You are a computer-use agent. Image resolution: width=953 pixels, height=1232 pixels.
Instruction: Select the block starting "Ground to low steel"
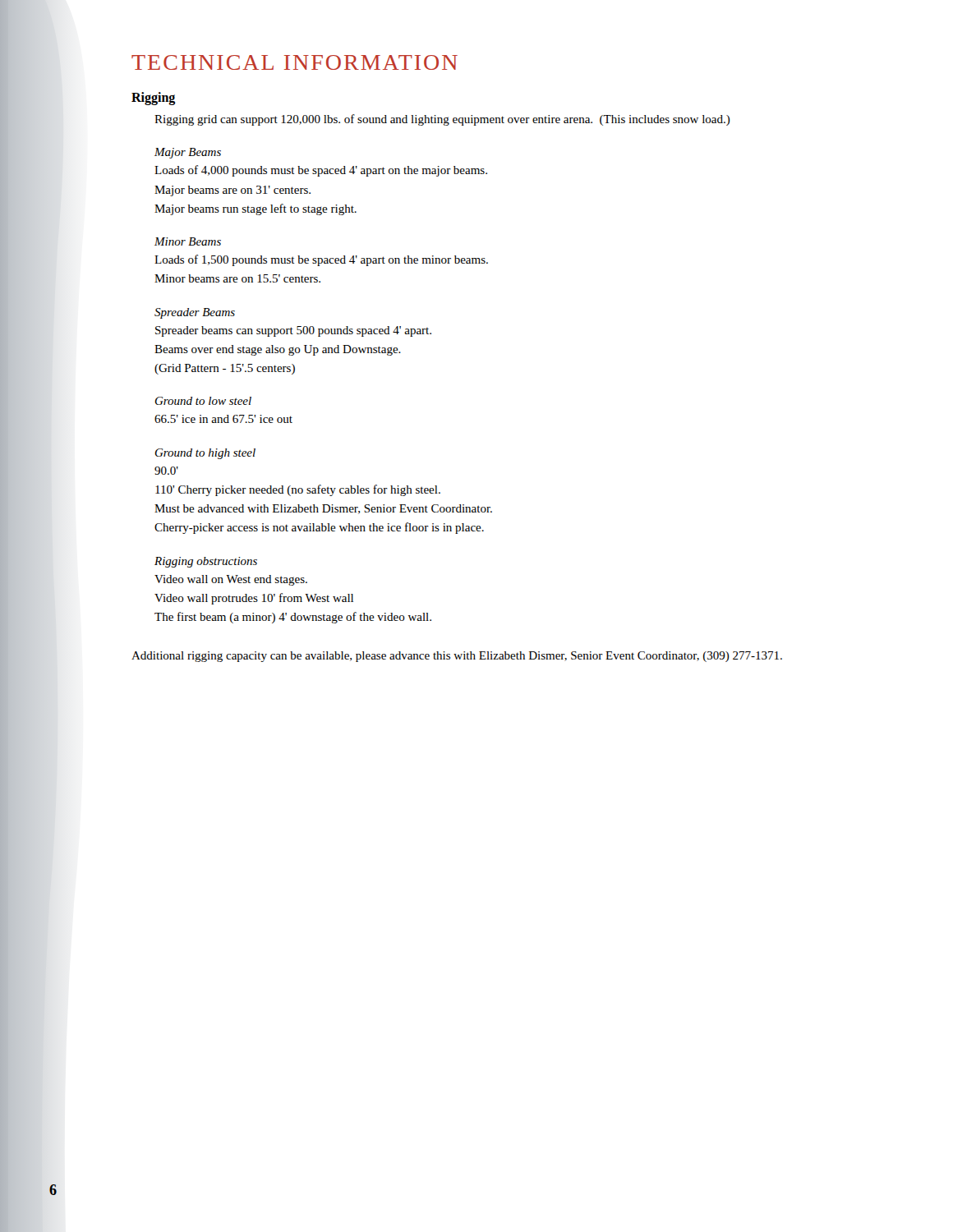coord(203,401)
